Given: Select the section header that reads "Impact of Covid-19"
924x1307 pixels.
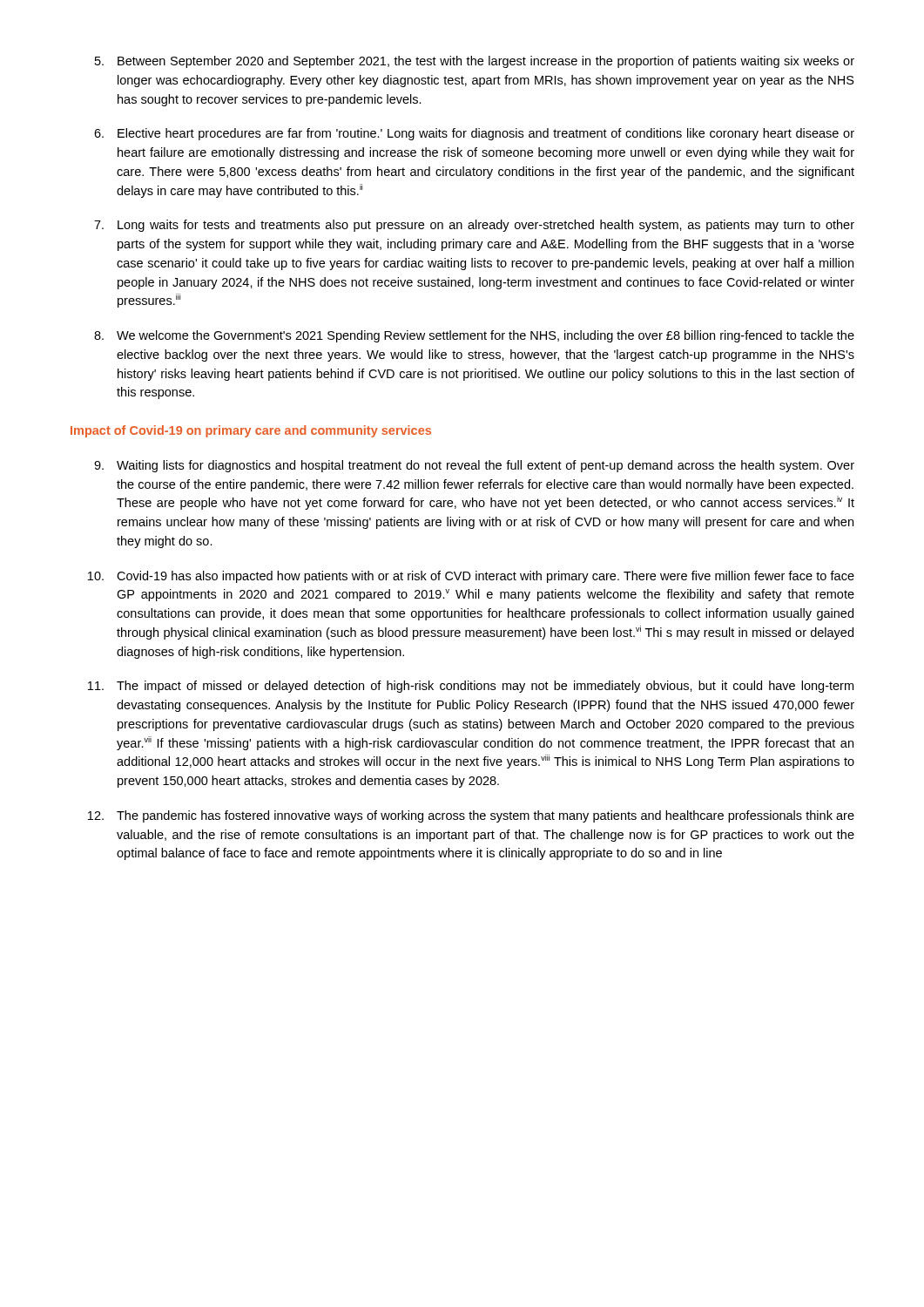Looking at the screenshot, I should [251, 430].
